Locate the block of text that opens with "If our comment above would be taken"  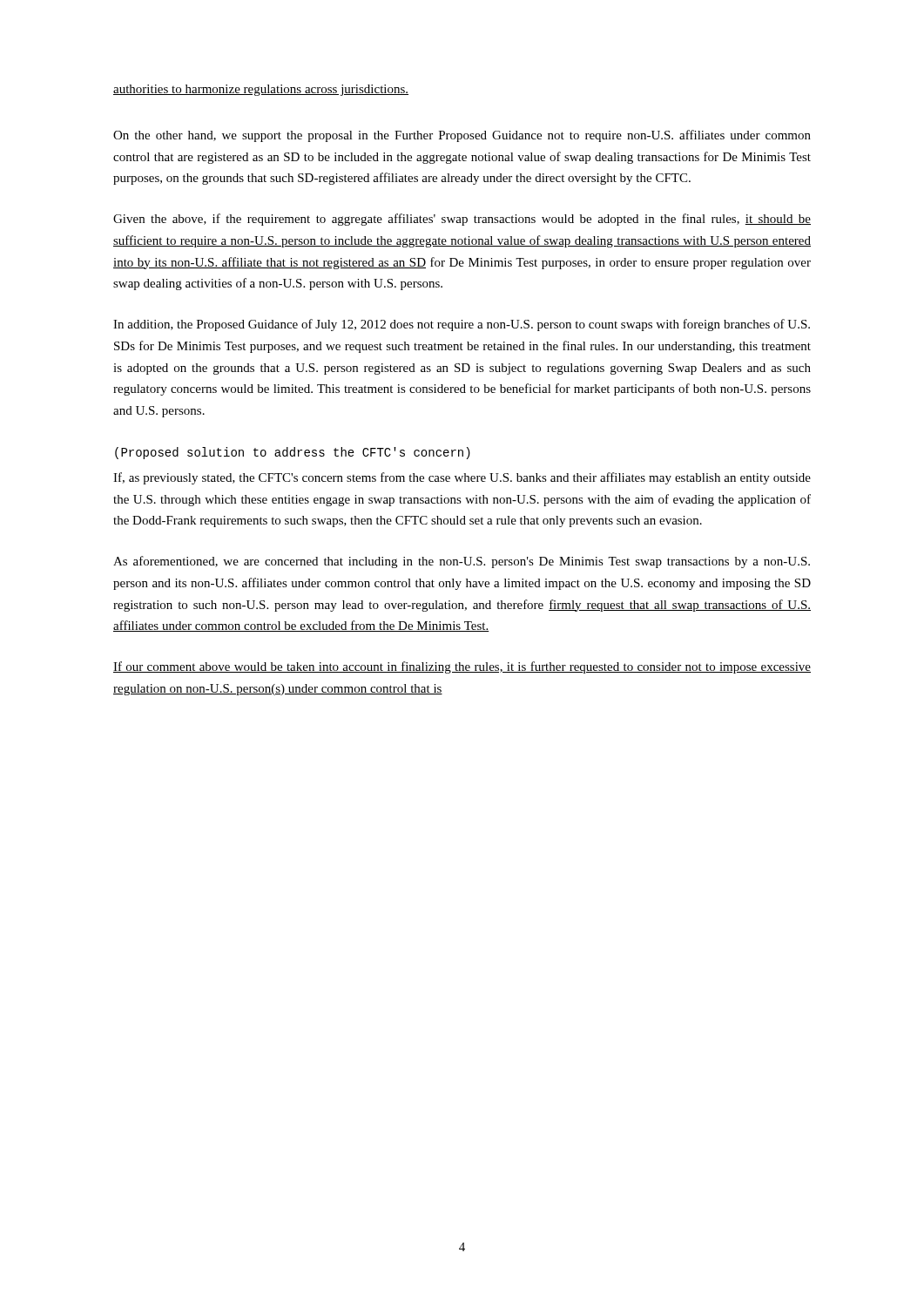pyautogui.click(x=462, y=677)
